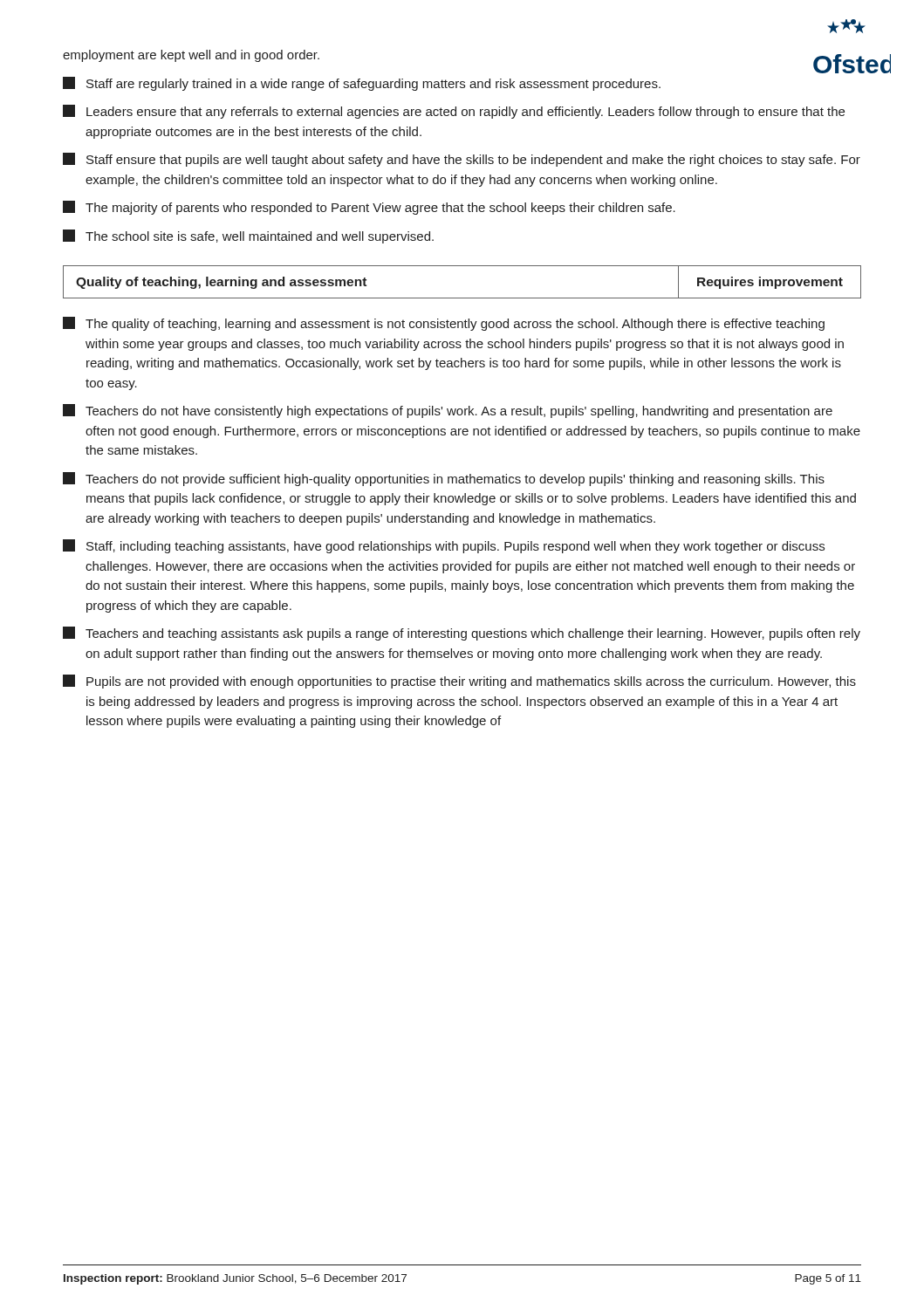Locate the list item with the text "Leaders ensure that"
Image resolution: width=924 pixels, height=1309 pixels.
point(462,122)
